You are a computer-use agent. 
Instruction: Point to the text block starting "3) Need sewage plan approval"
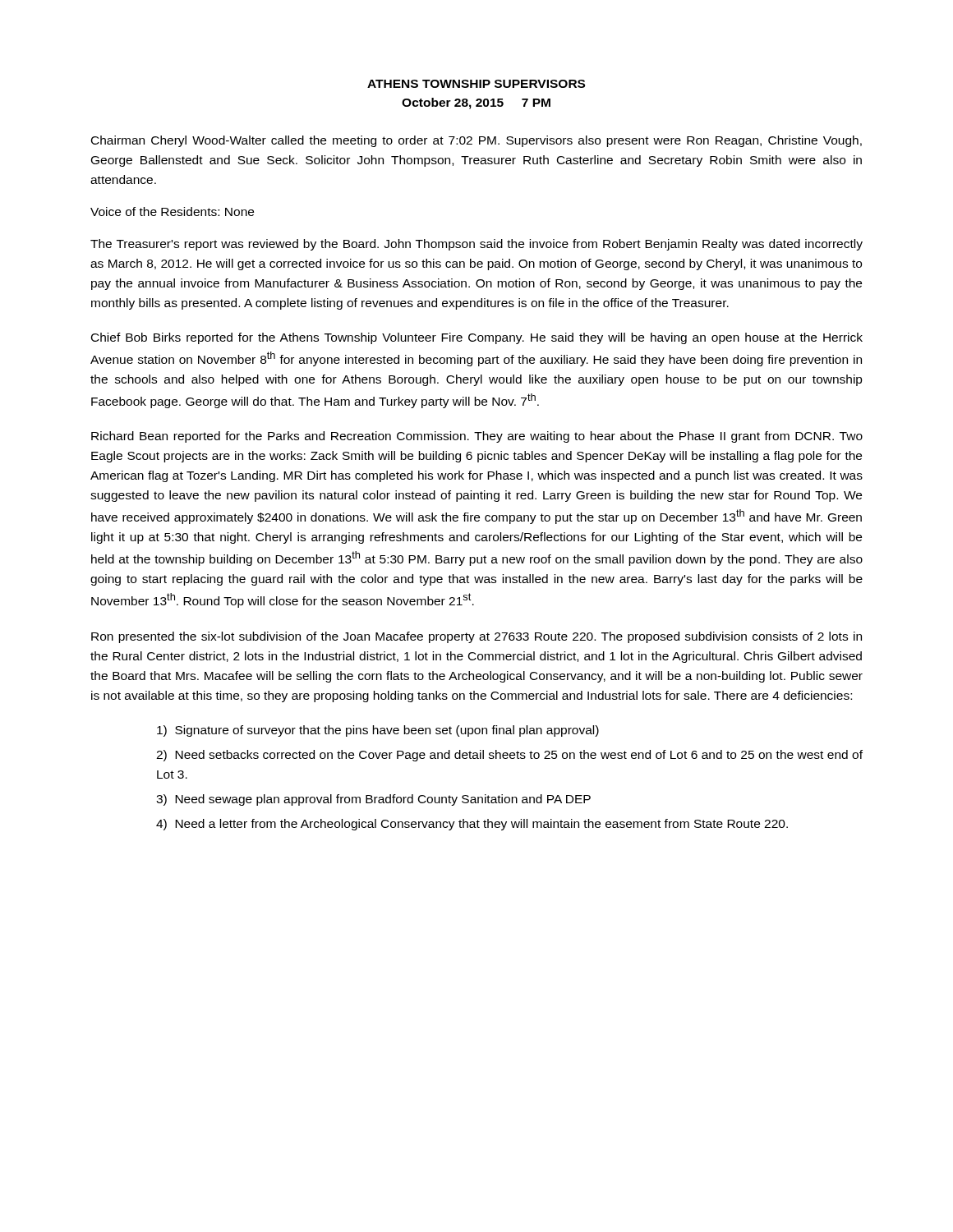click(x=374, y=799)
